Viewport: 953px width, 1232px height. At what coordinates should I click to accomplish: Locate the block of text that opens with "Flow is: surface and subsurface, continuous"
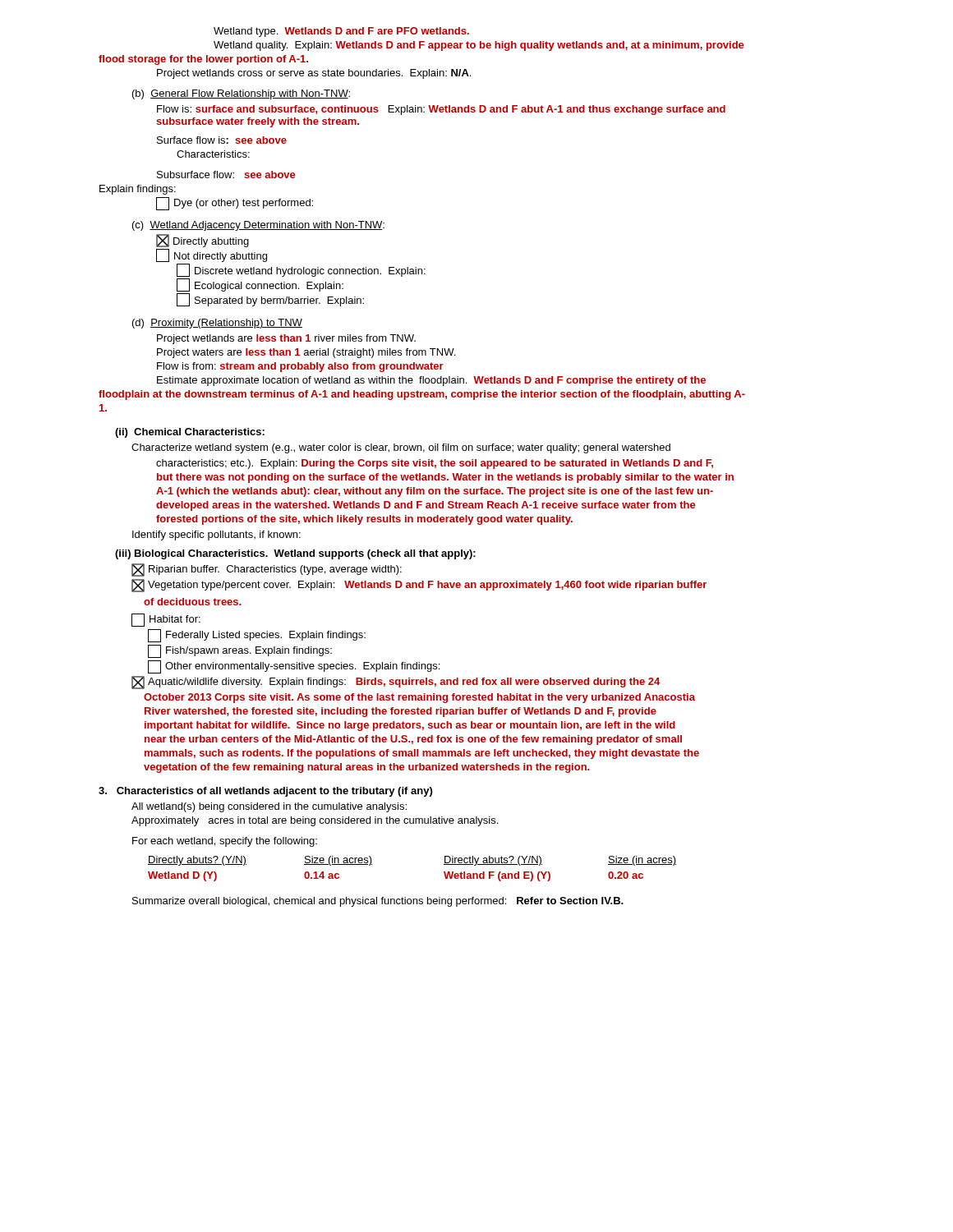[x=441, y=115]
